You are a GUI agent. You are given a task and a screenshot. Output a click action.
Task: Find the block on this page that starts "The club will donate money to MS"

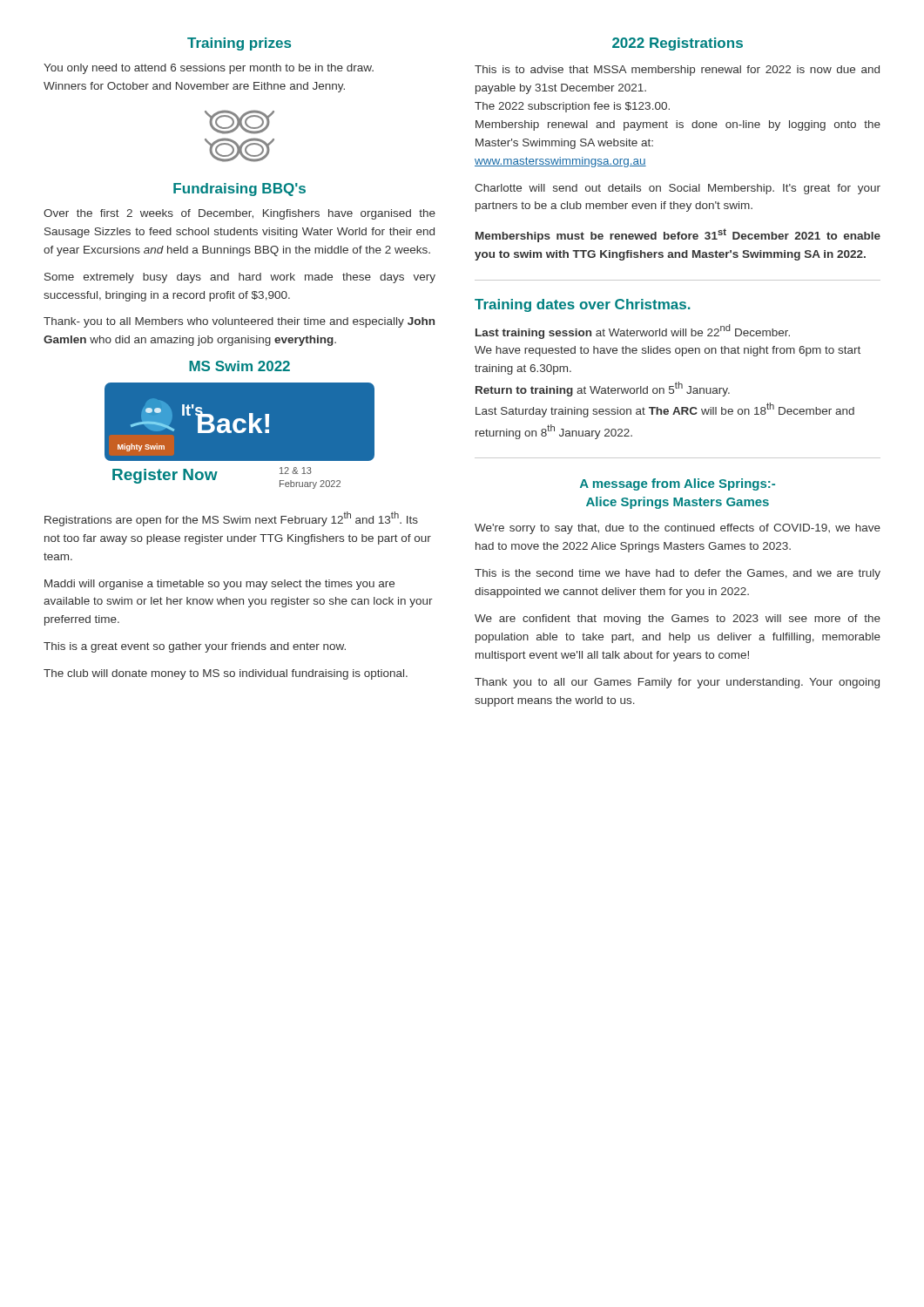tap(240, 674)
